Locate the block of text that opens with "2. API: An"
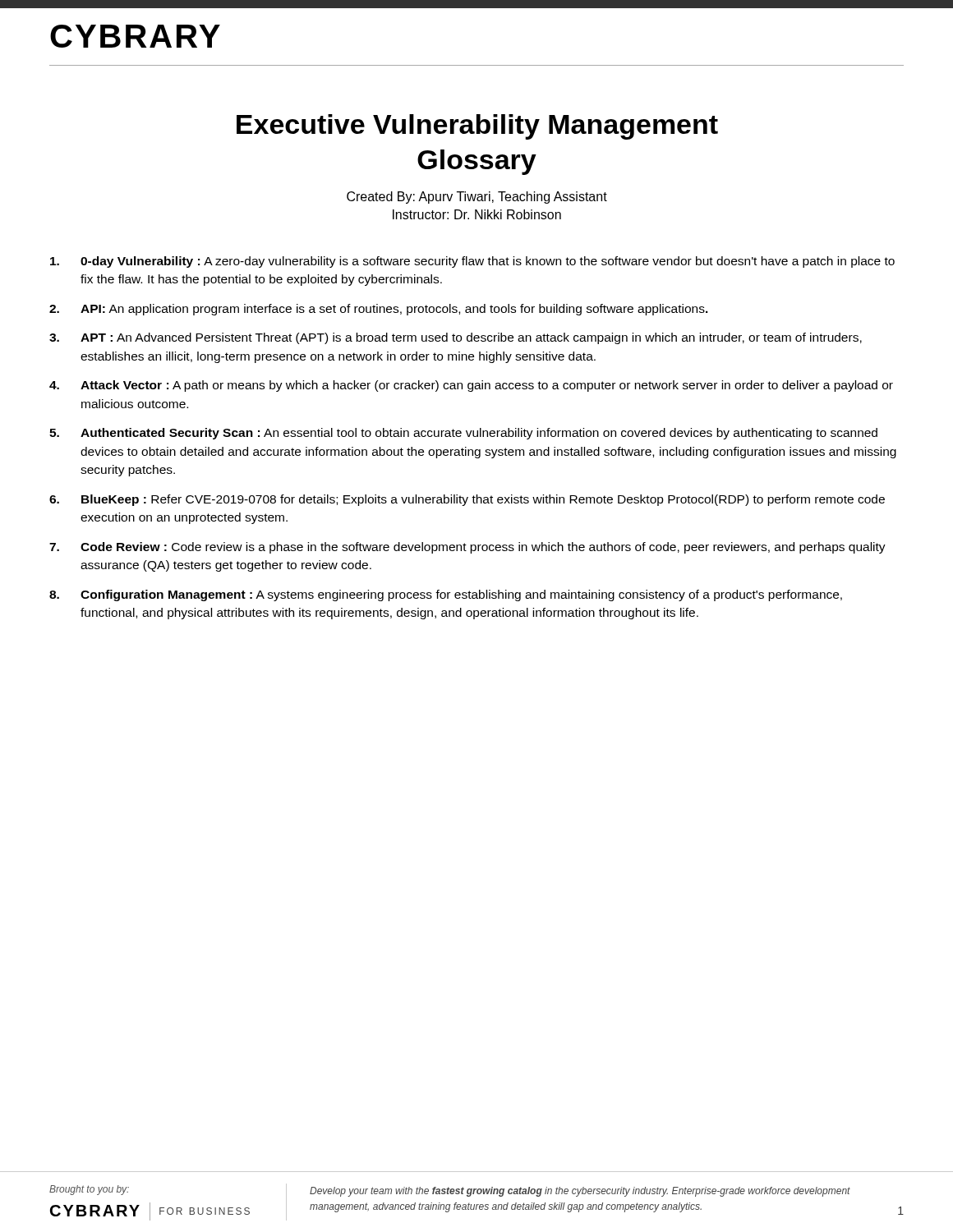 coord(379,309)
